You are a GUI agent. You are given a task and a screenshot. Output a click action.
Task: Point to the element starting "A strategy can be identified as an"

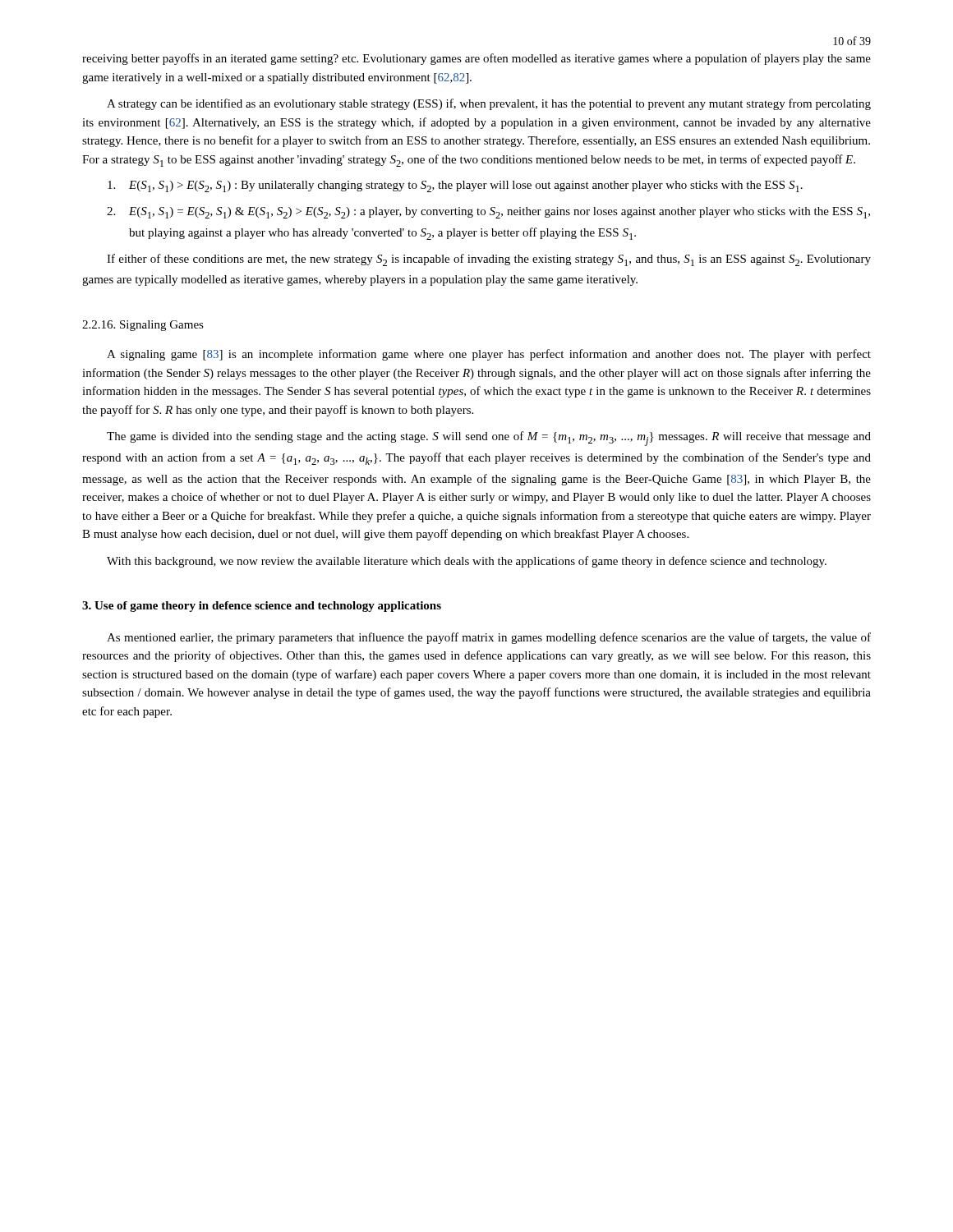coord(476,133)
